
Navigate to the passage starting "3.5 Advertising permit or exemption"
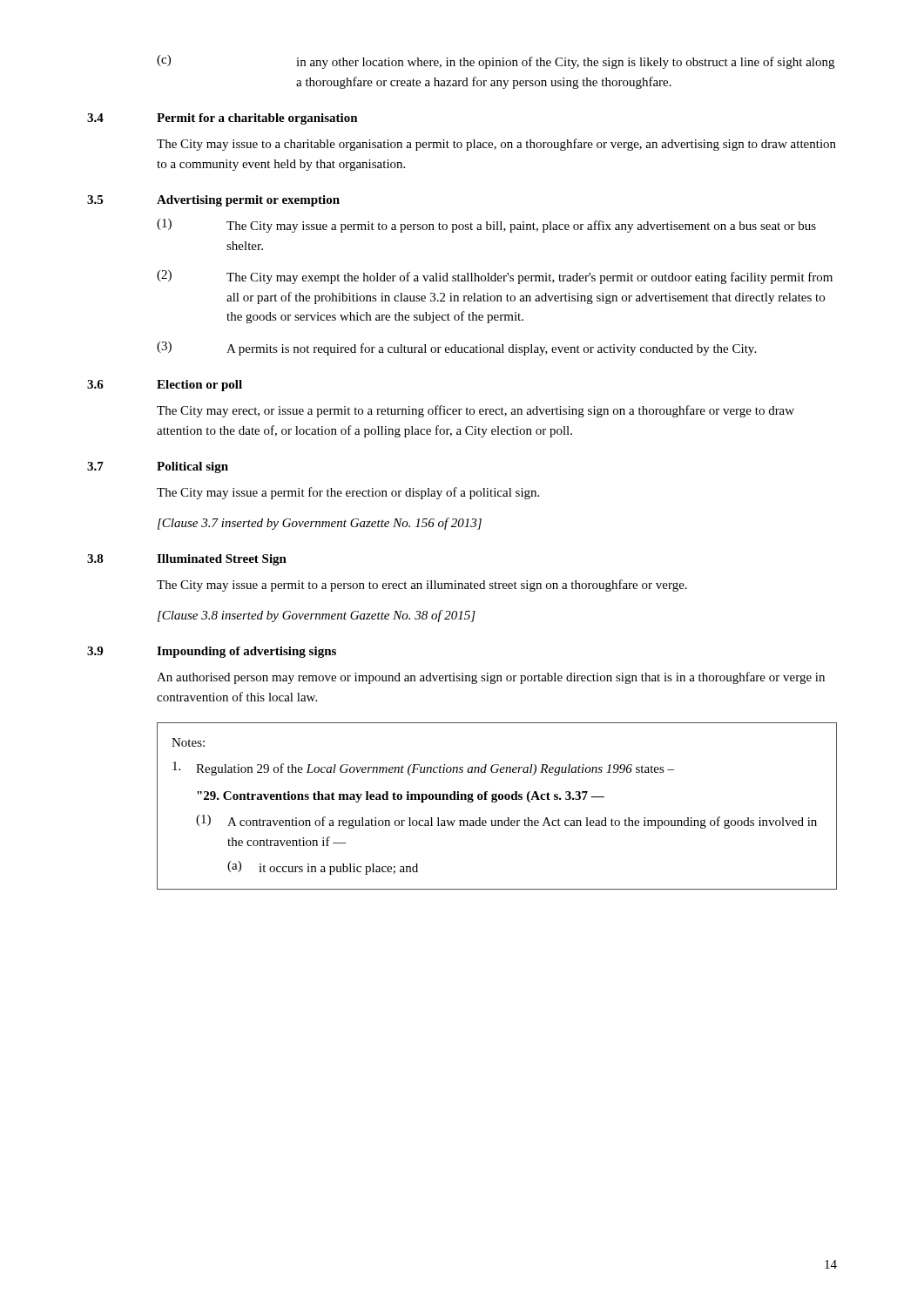213,201
